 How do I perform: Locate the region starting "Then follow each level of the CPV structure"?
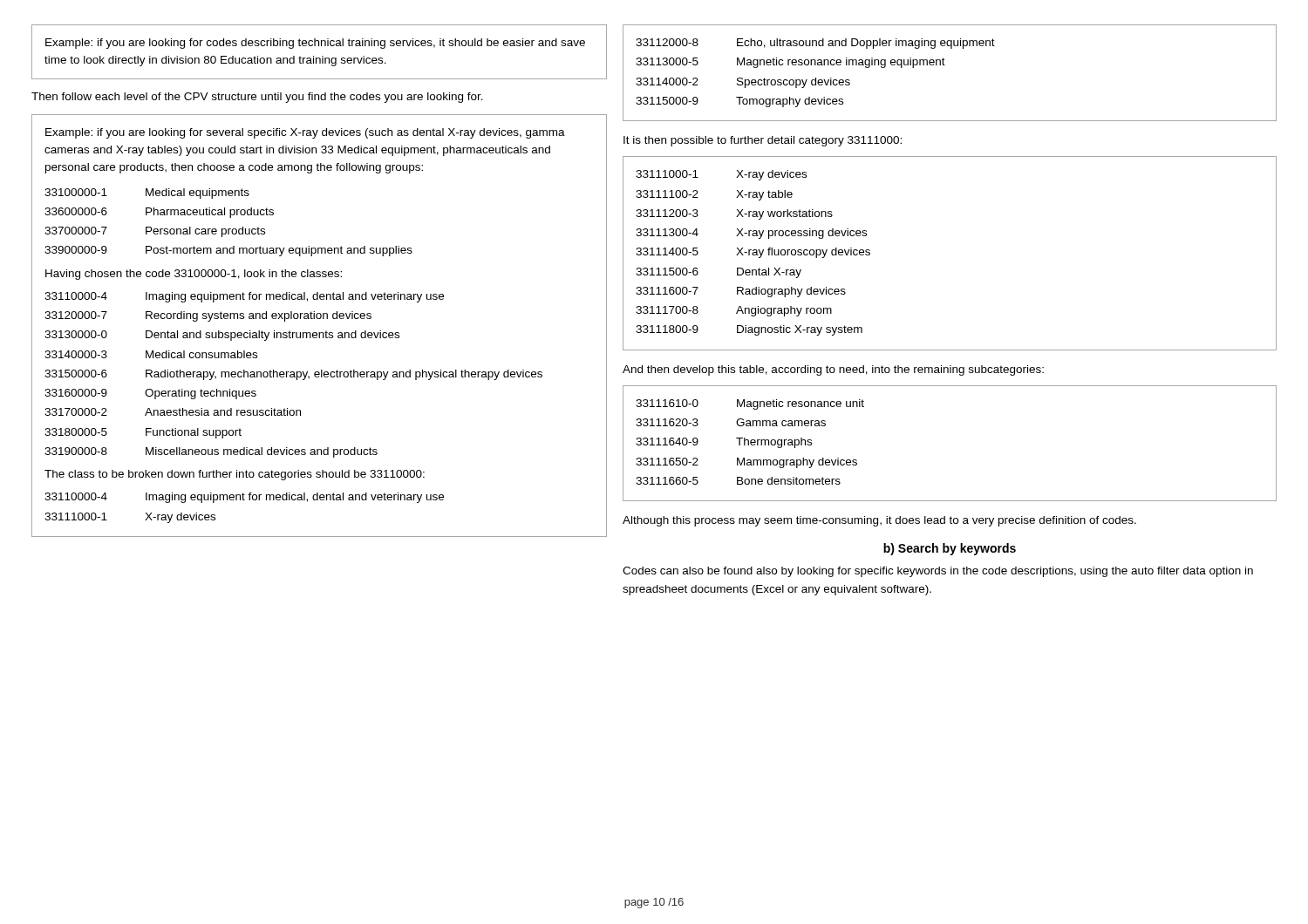(257, 96)
